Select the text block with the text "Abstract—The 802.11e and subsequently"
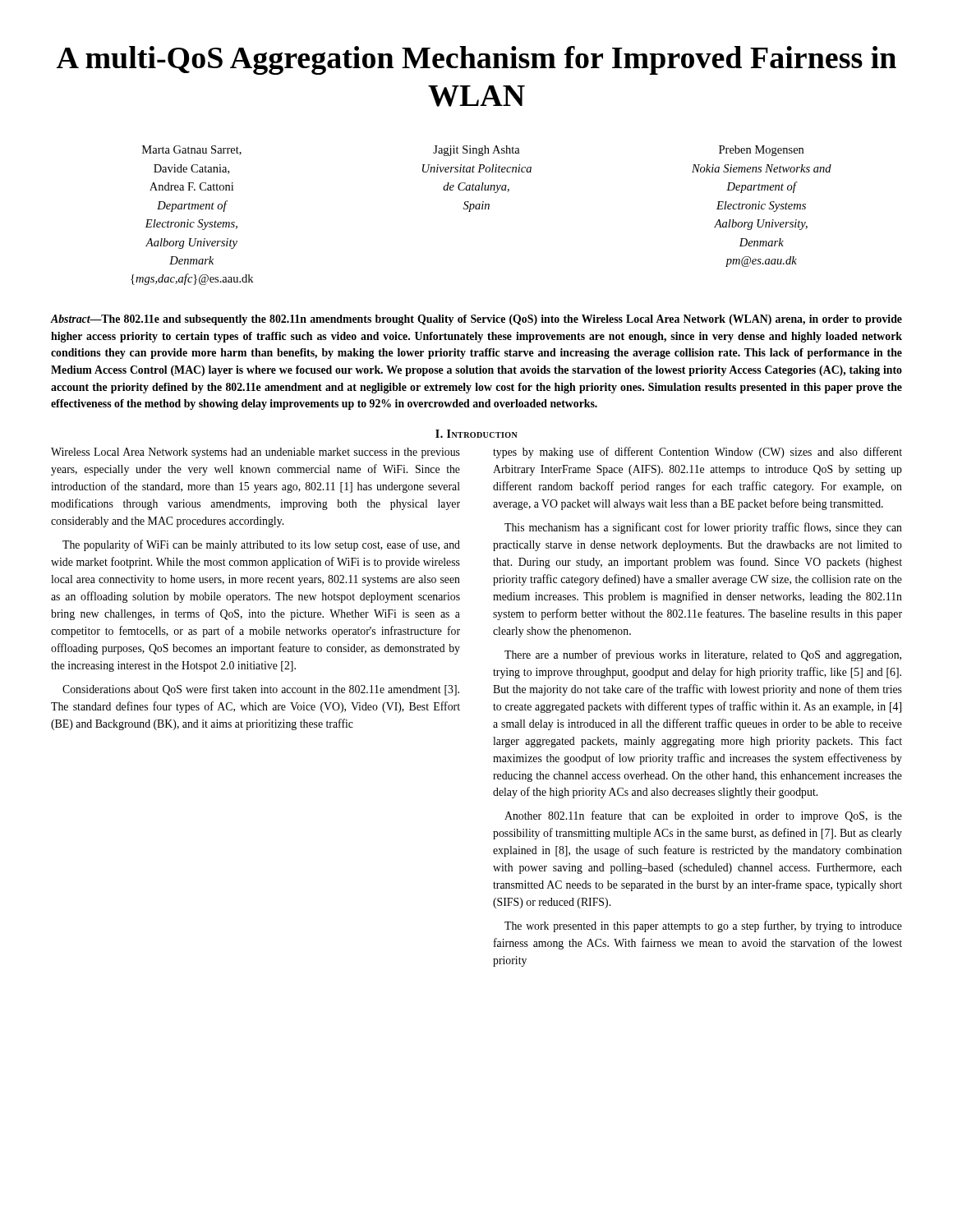Screen dimensions: 1232x953 tap(476, 362)
